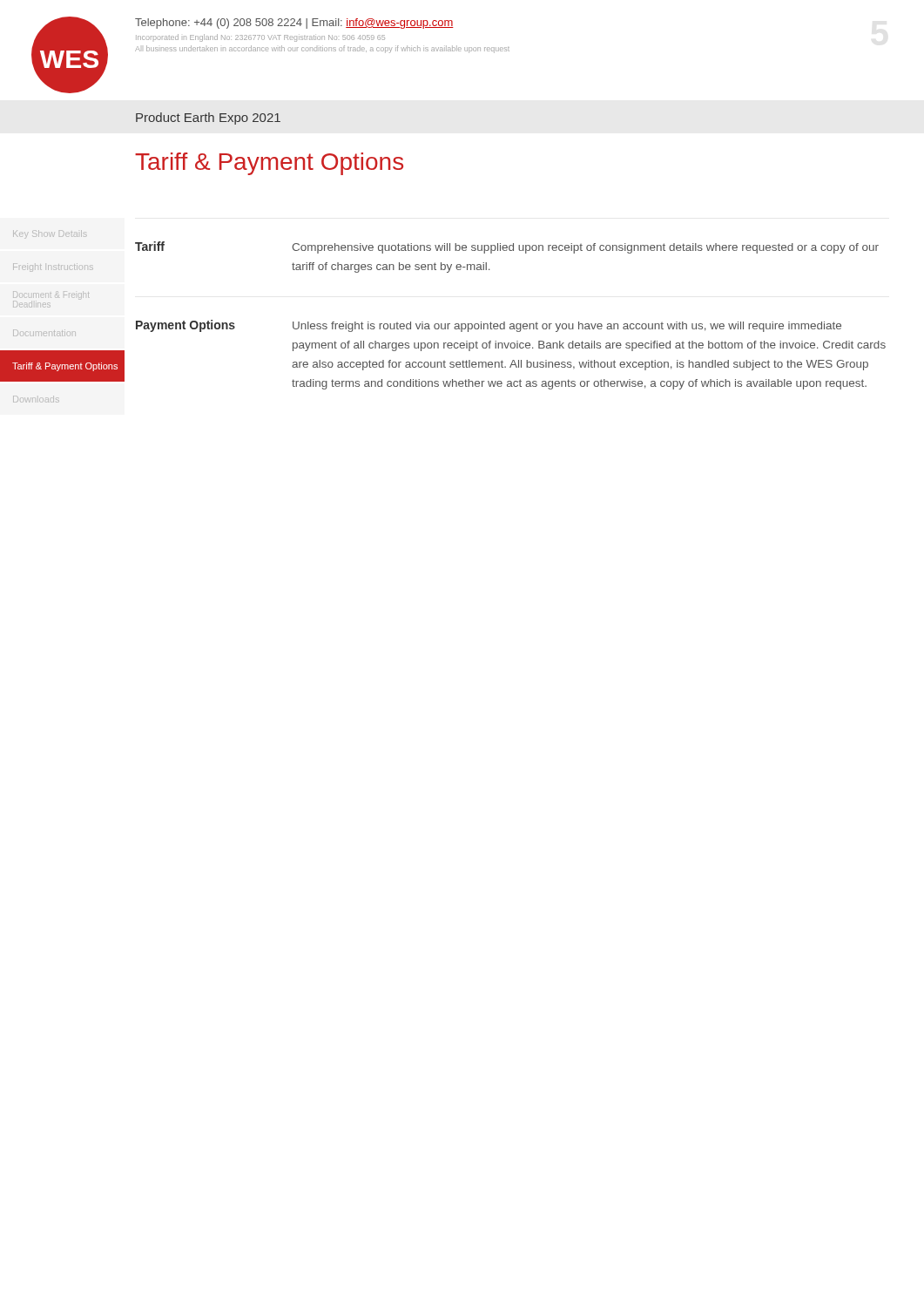Find the element starting "Payment Options"
The width and height of the screenshot is (924, 1307).
185,325
